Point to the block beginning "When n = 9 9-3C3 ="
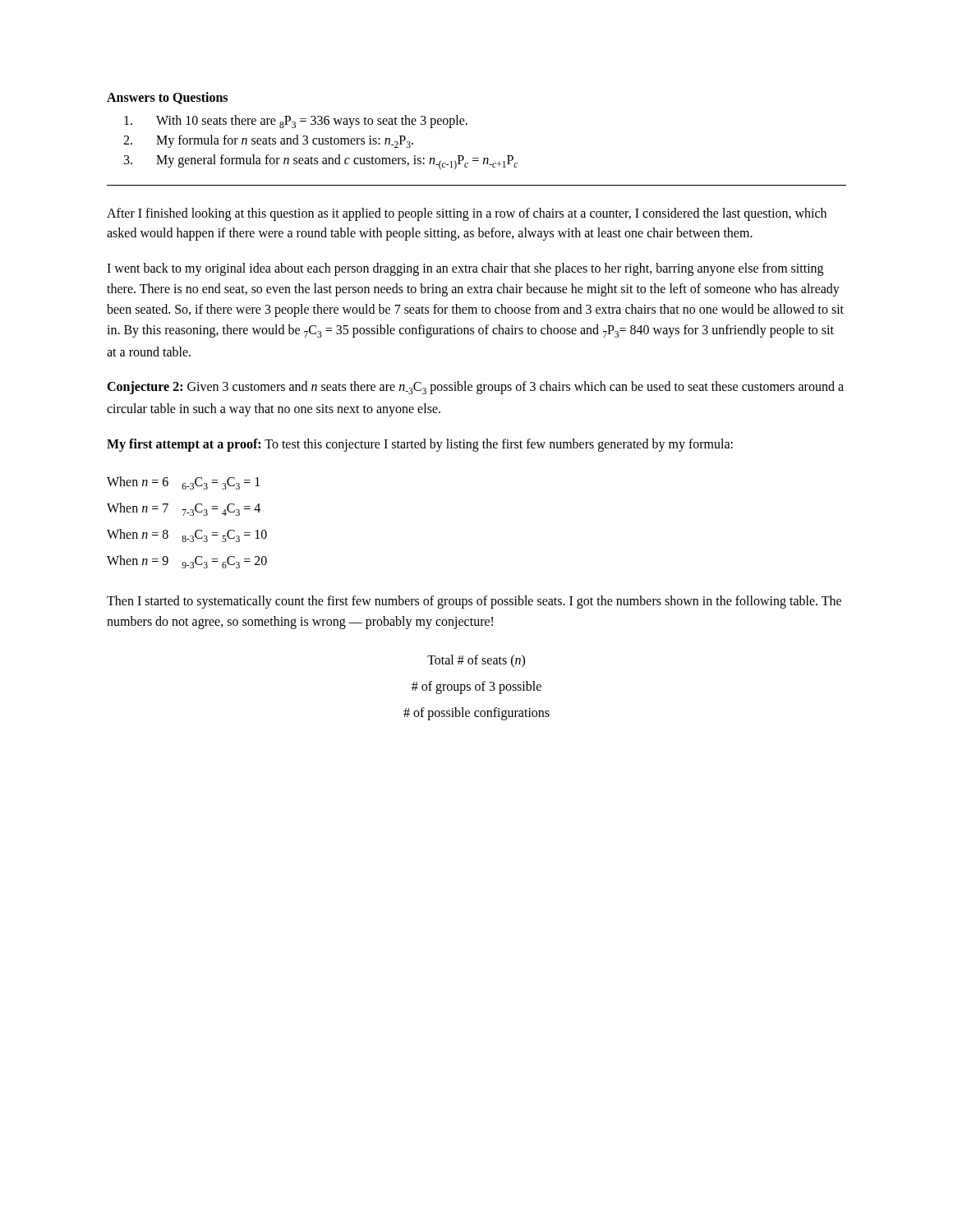The height and width of the screenshot is (1232, 953). 187,562
